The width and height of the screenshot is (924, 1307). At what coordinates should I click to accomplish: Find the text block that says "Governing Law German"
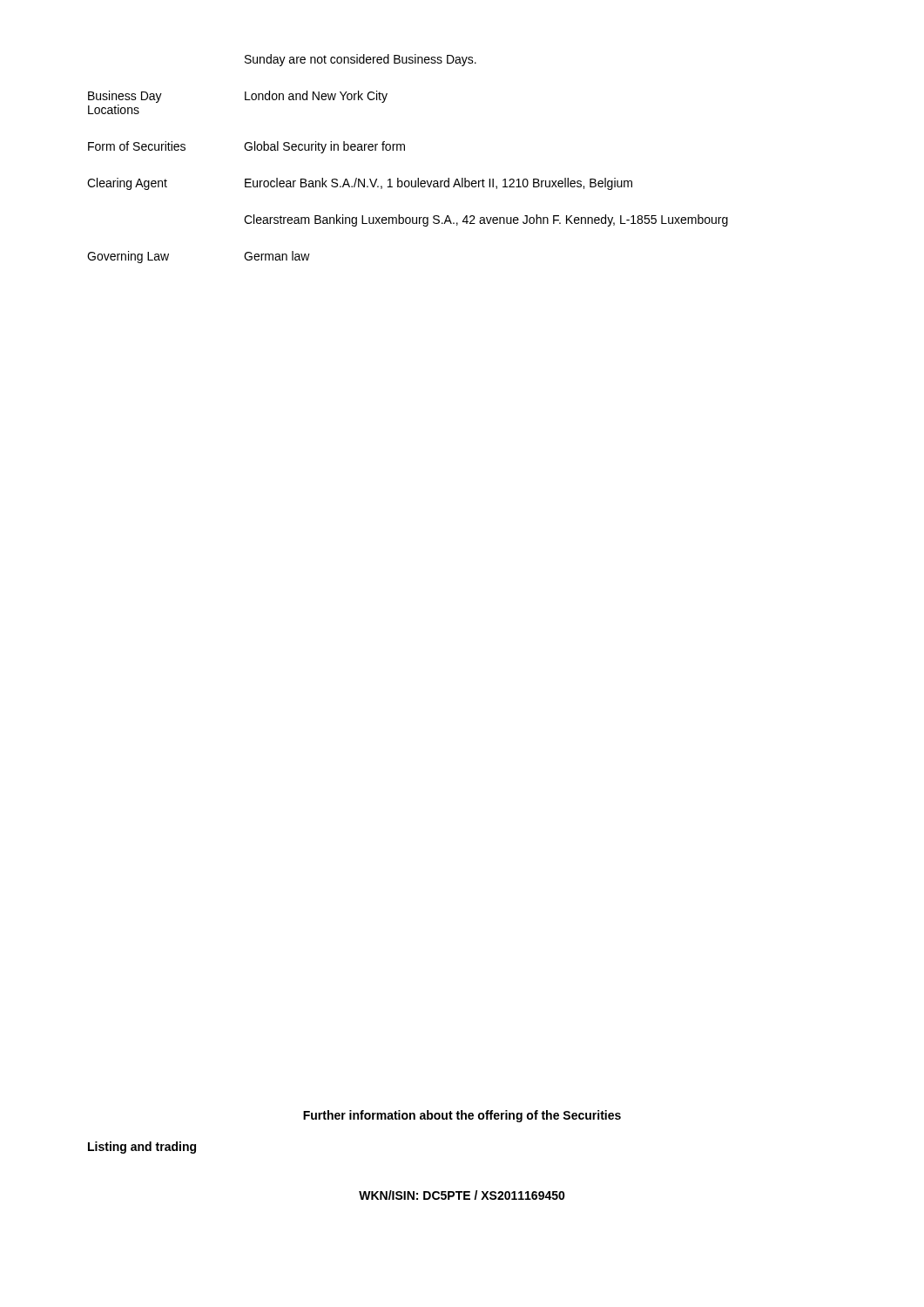tap(128, 257)
